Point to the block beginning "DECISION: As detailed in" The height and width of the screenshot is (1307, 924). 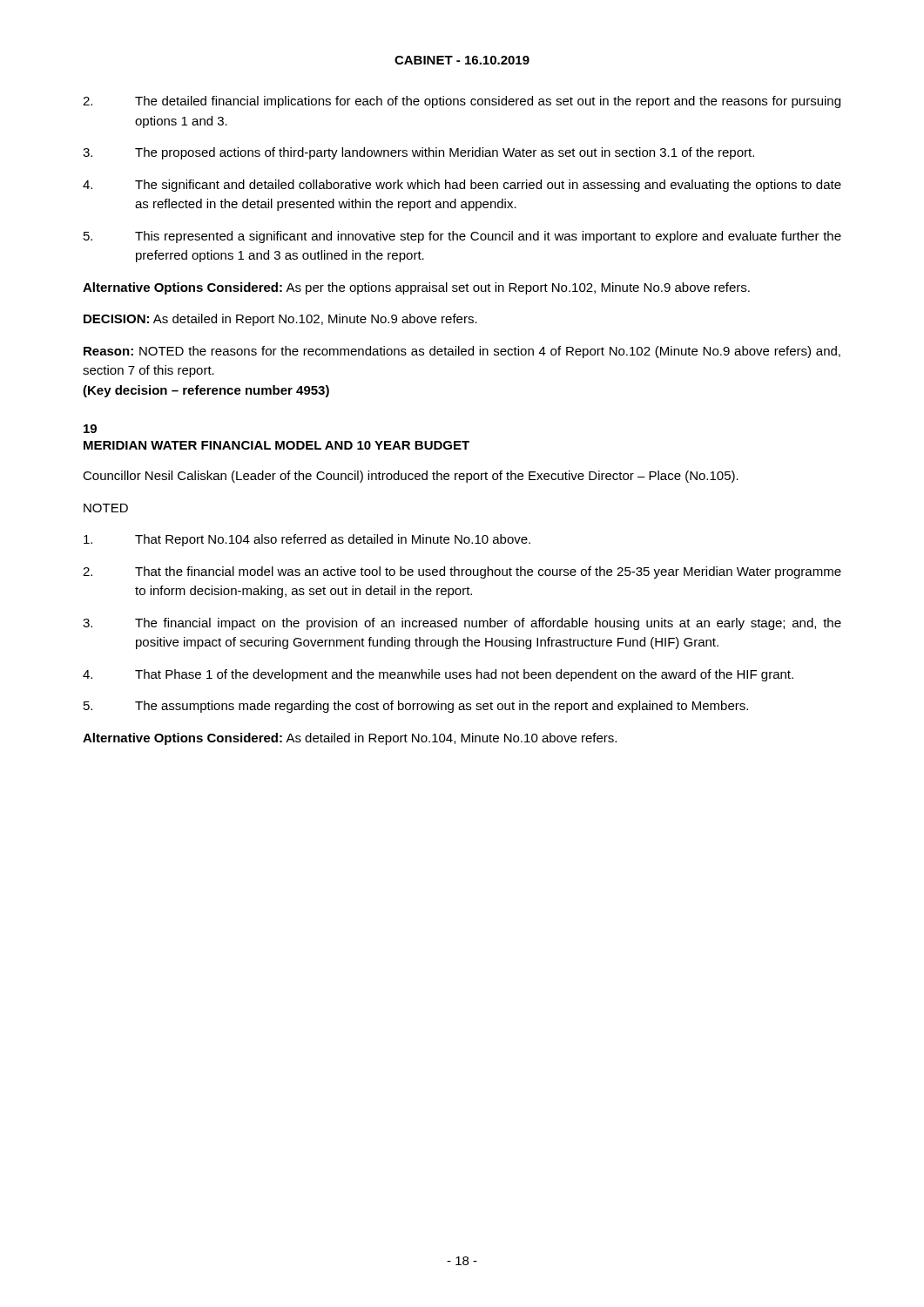(280, 318)
